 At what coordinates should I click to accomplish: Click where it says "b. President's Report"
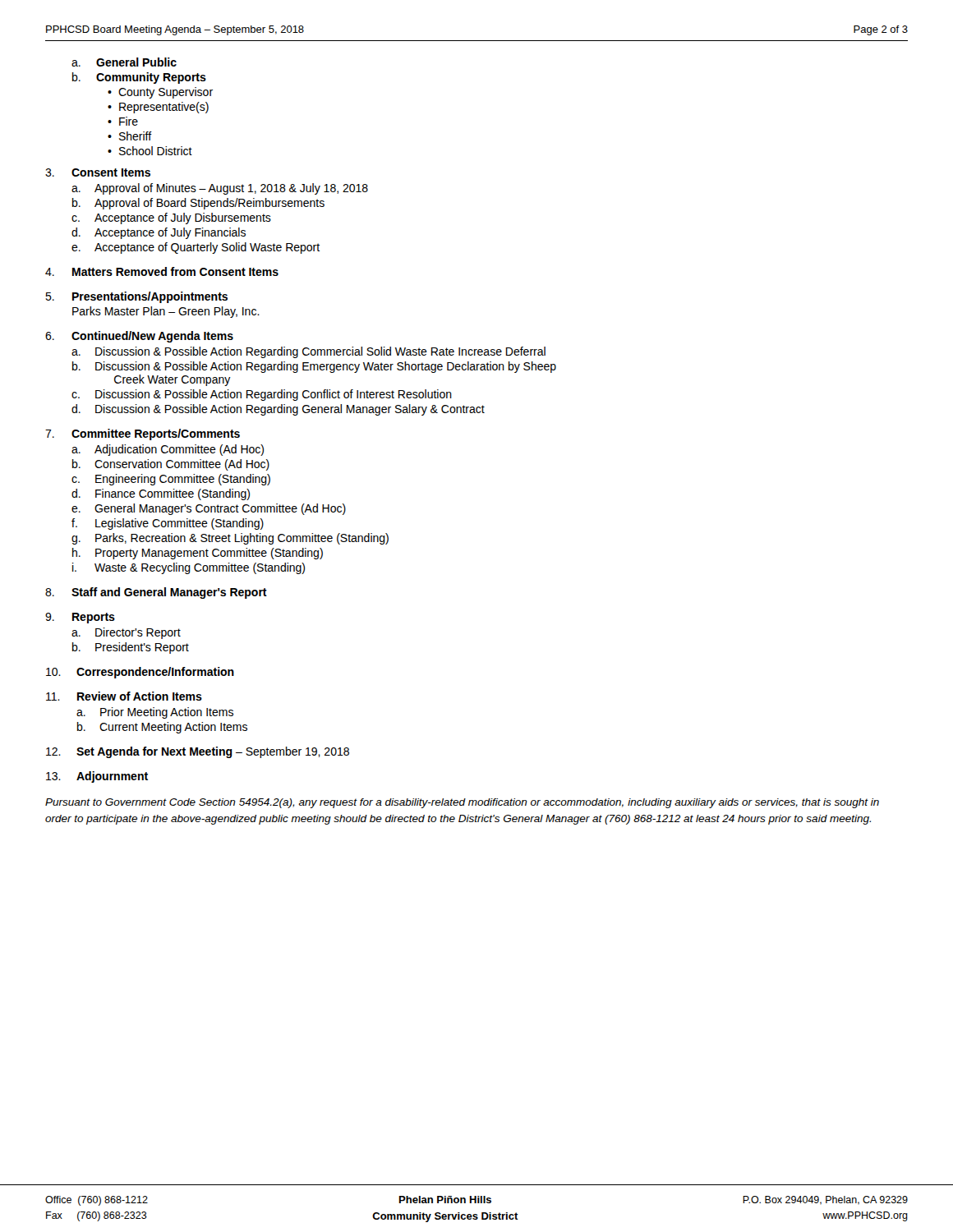130,647
